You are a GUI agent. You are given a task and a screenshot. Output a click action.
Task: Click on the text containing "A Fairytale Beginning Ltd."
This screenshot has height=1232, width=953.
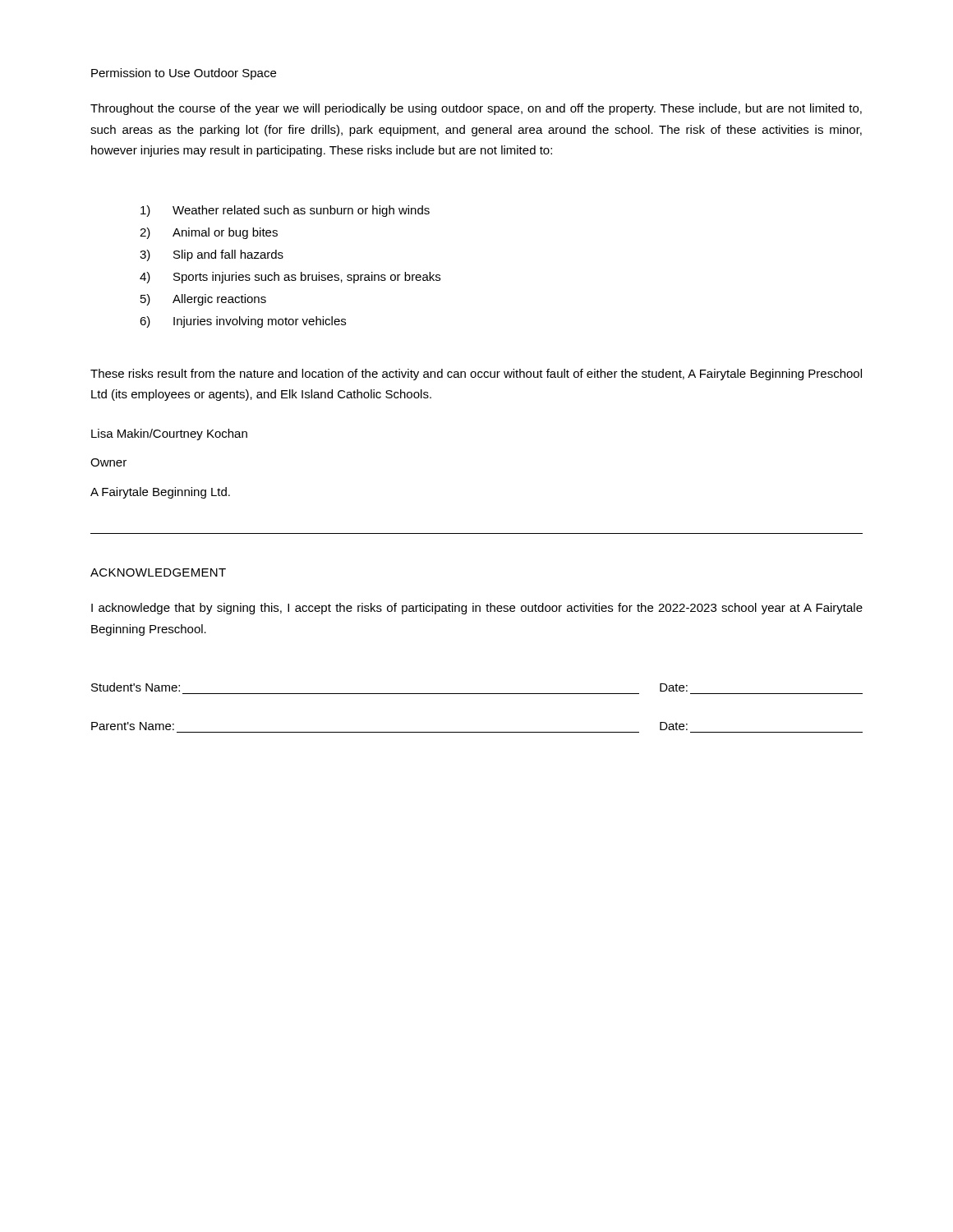pyautogui.click(x=161, y=491)
